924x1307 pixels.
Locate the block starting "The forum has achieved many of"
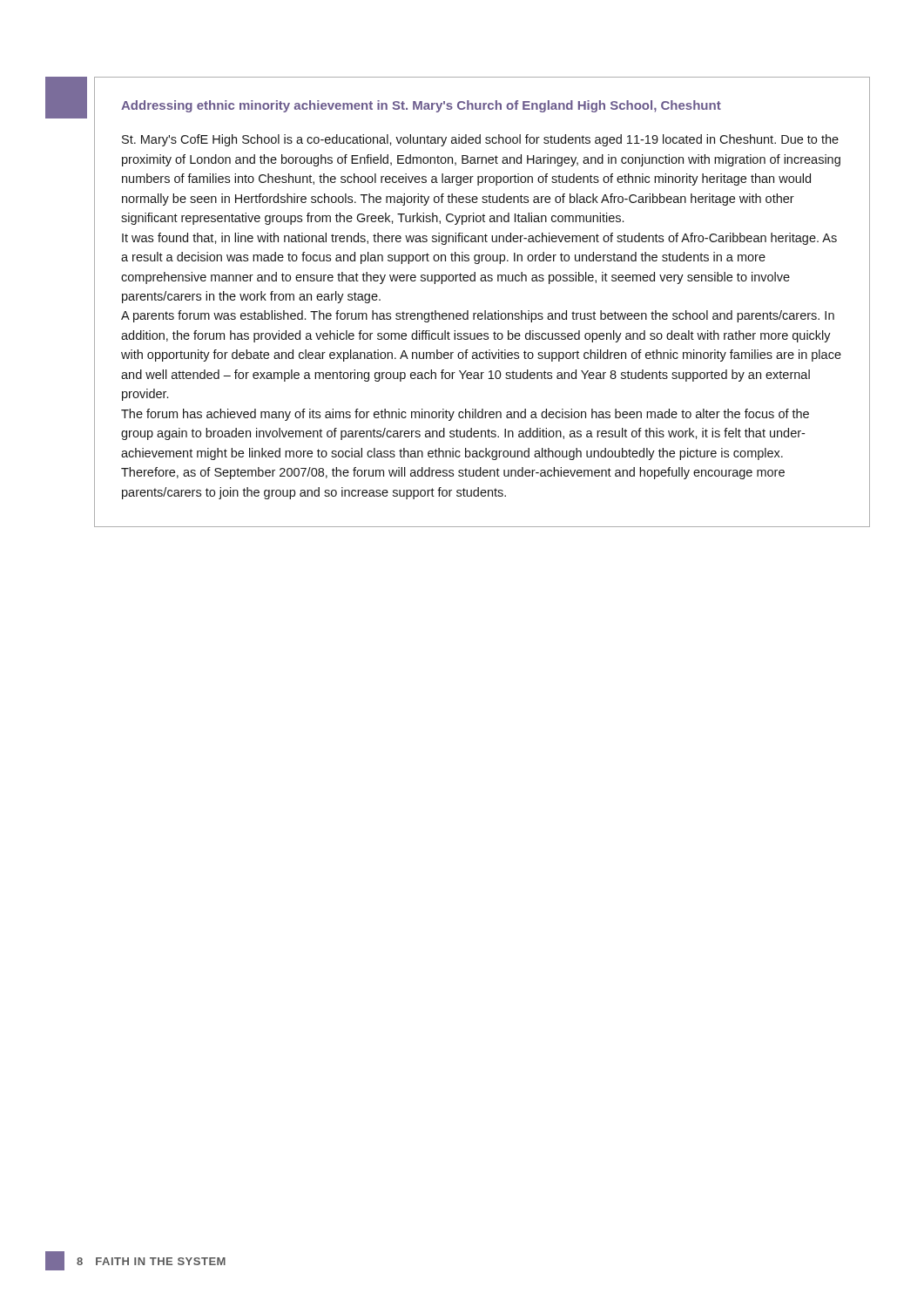[x=482, y=453]
